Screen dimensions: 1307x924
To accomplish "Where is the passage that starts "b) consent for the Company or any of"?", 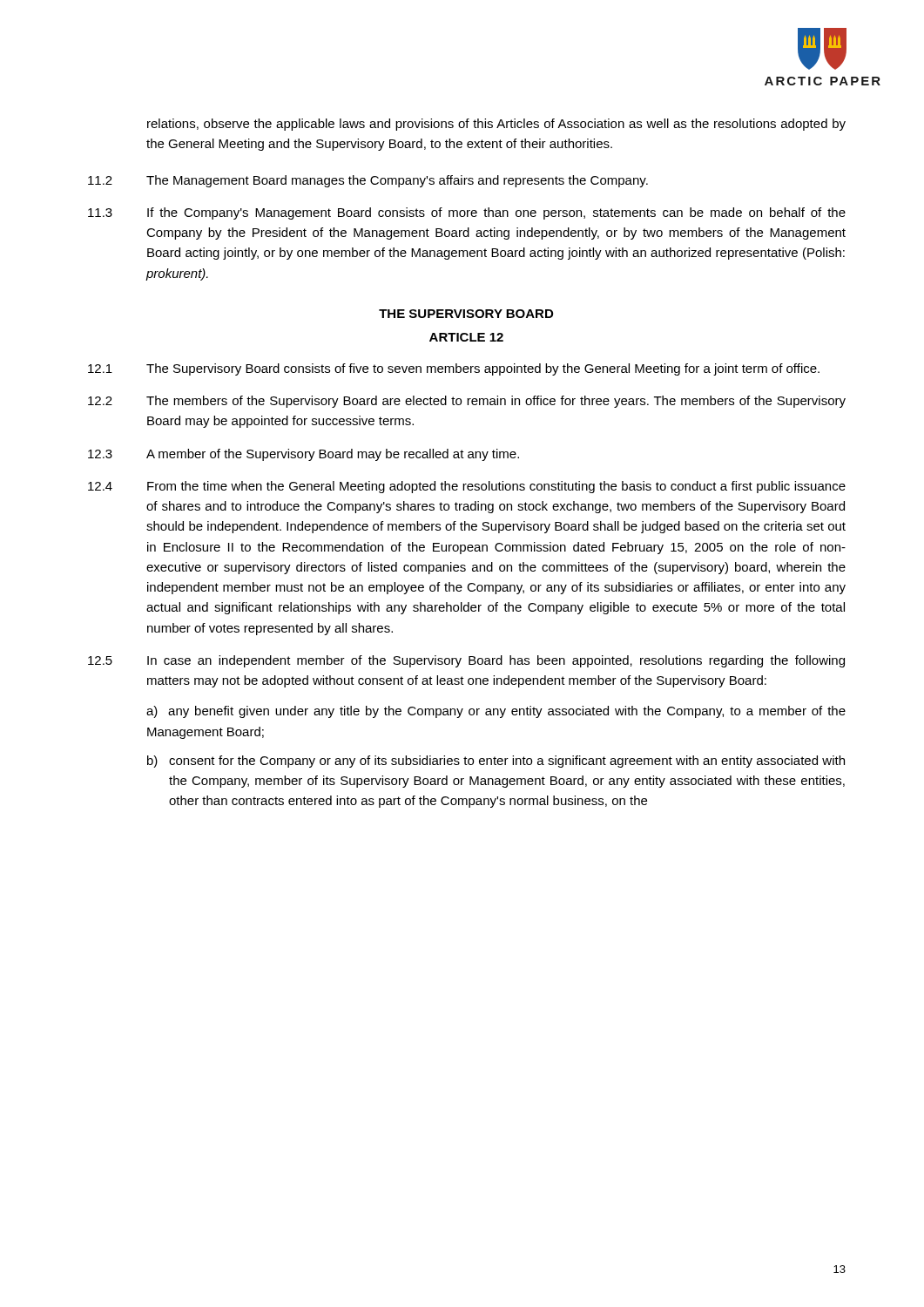I will pyautogui.click(x=496, y=780).
